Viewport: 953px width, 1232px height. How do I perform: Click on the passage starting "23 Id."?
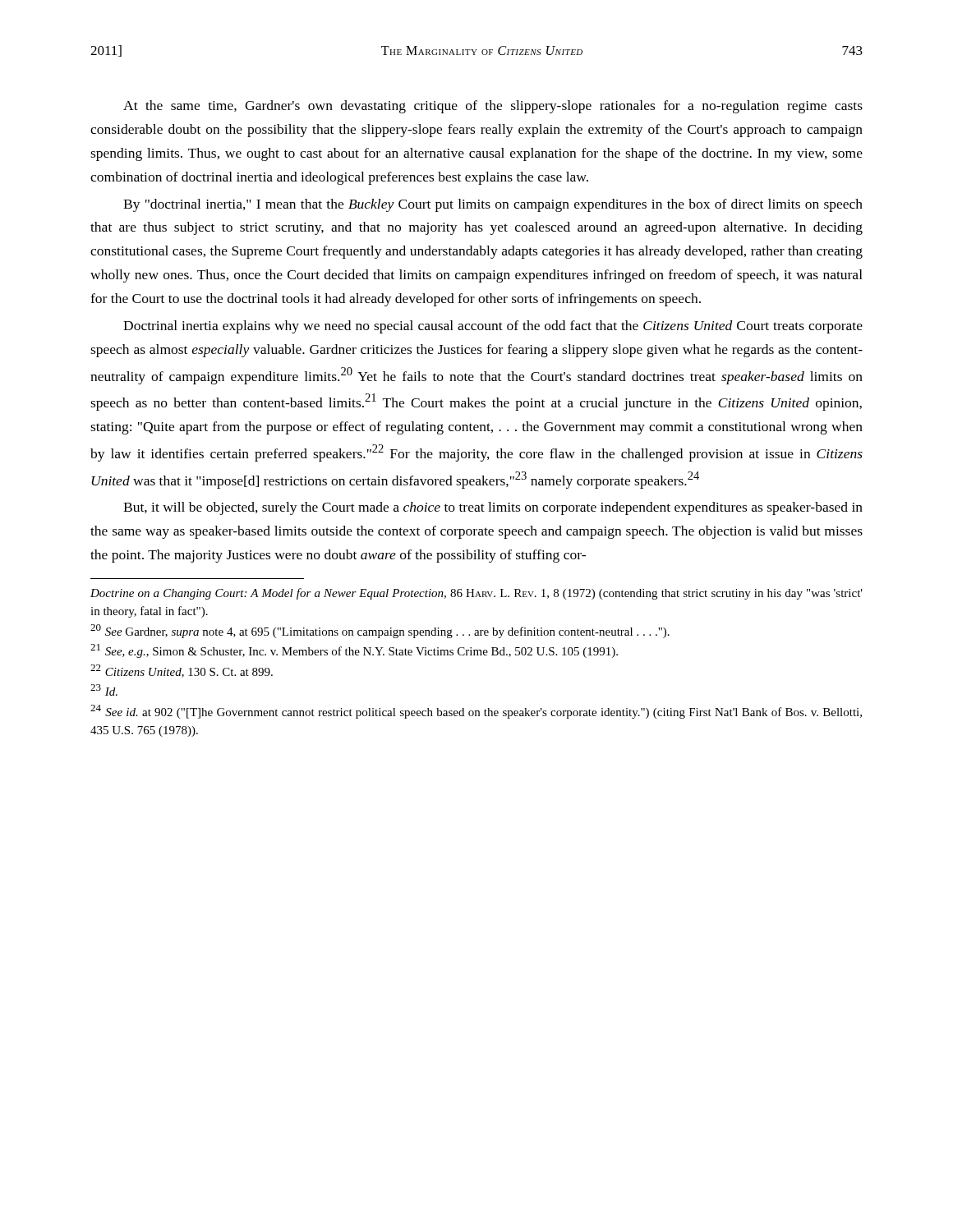[104, 691]
